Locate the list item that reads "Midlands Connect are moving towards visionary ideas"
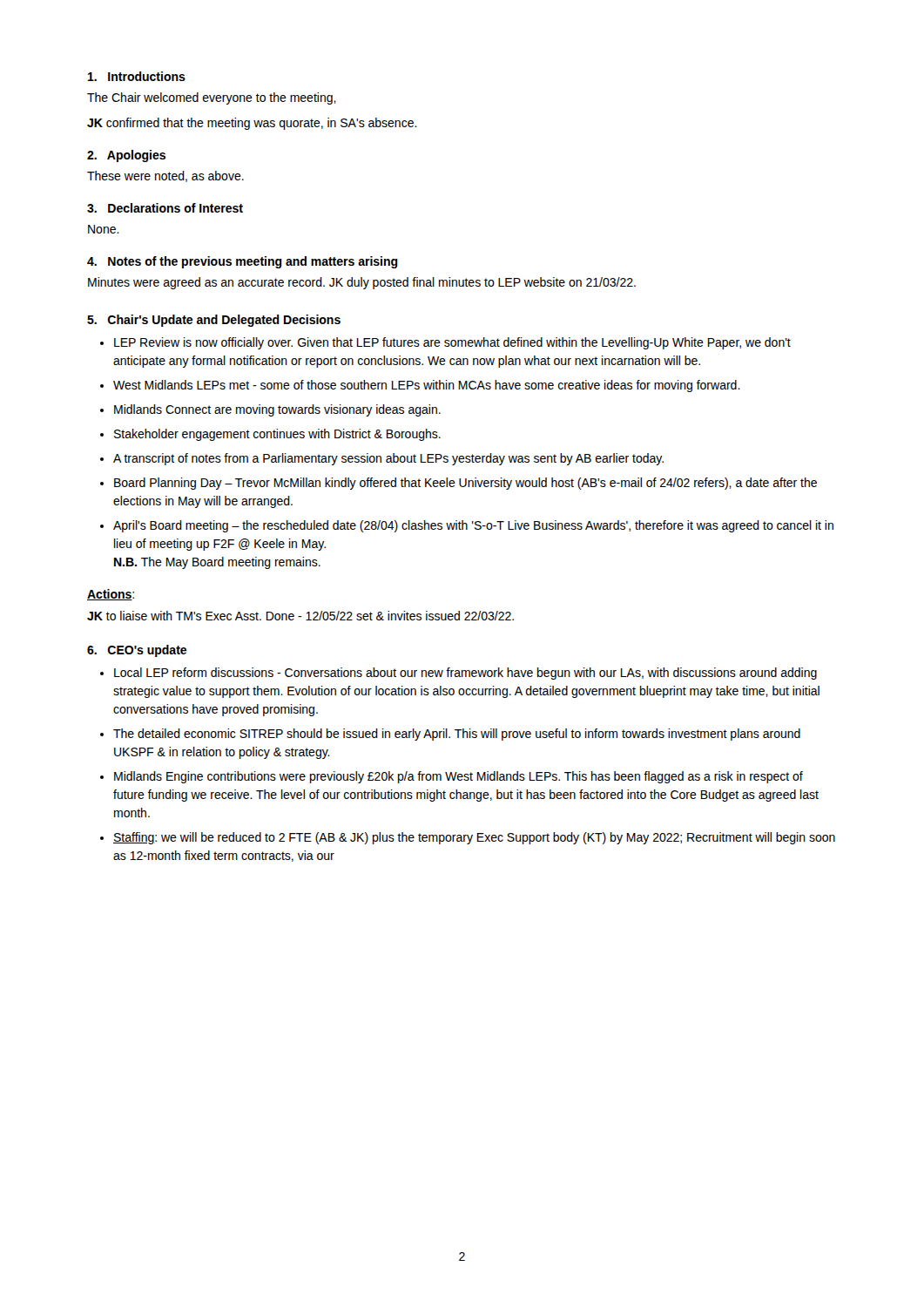Image resolution: width=924 pixels, height=1307 pixels. [x=277, y=410]
